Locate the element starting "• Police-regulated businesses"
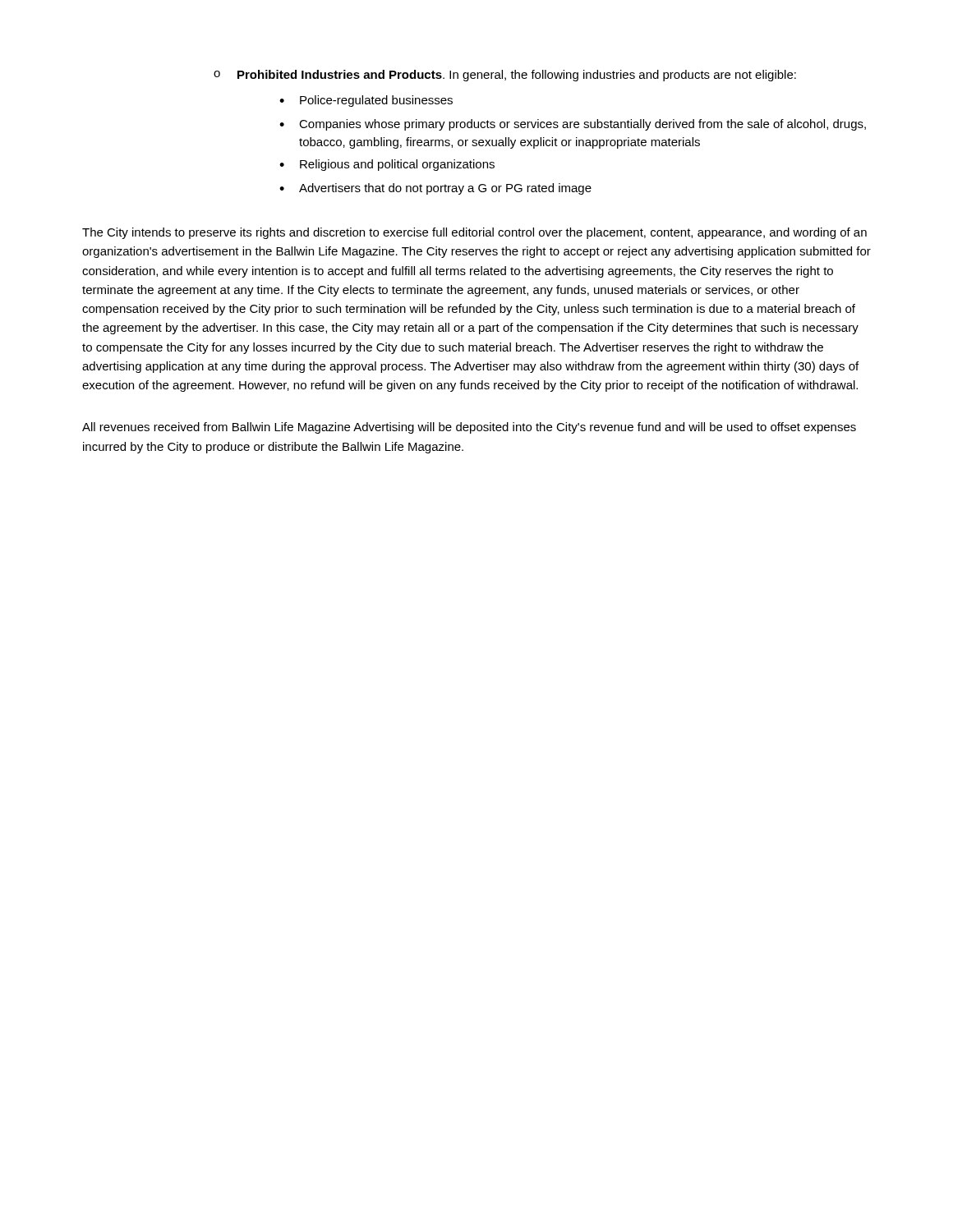 pyautogui.click(x=366, y=101)
